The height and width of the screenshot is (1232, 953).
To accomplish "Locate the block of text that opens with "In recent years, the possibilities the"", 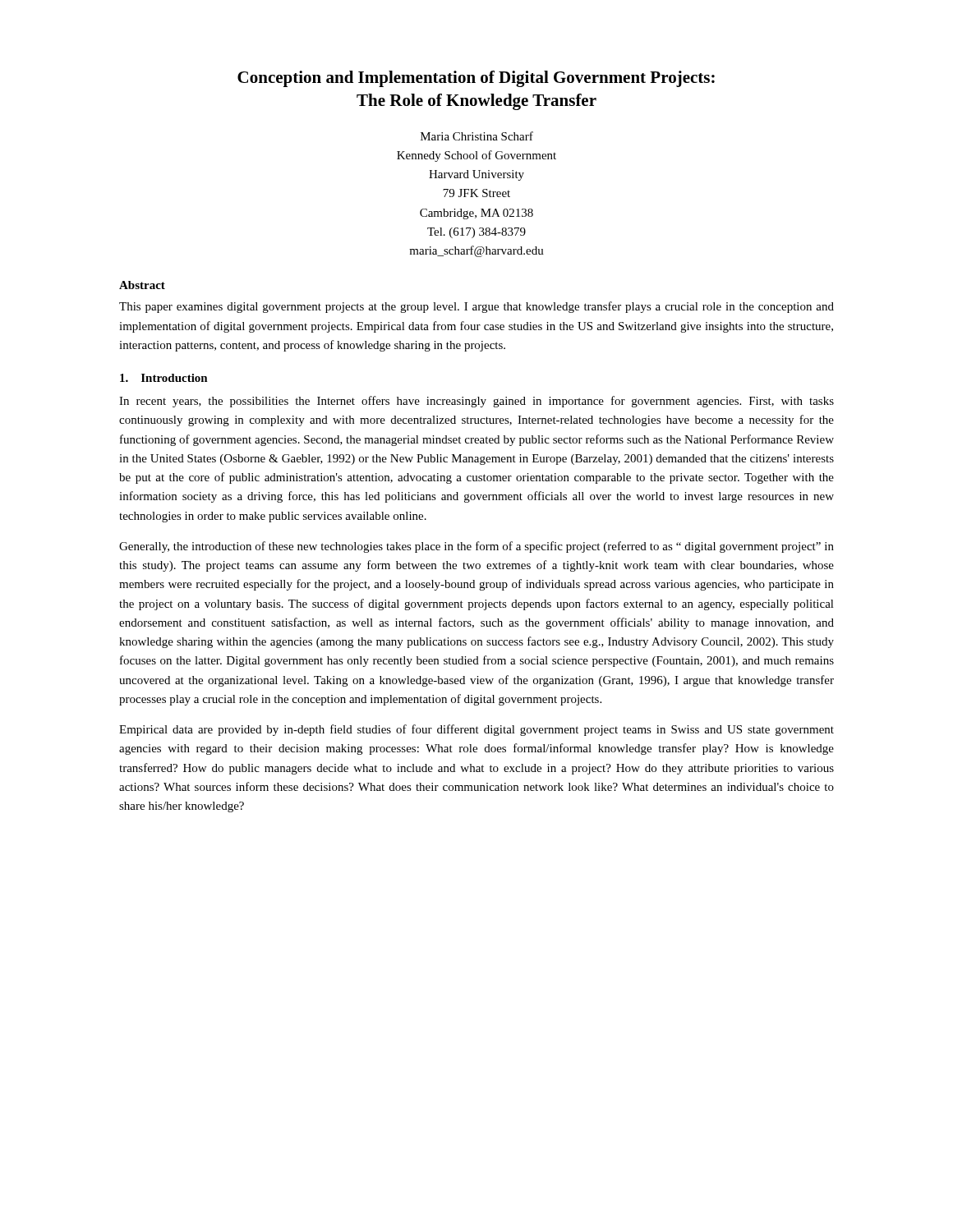I will [x=476, y=458].
